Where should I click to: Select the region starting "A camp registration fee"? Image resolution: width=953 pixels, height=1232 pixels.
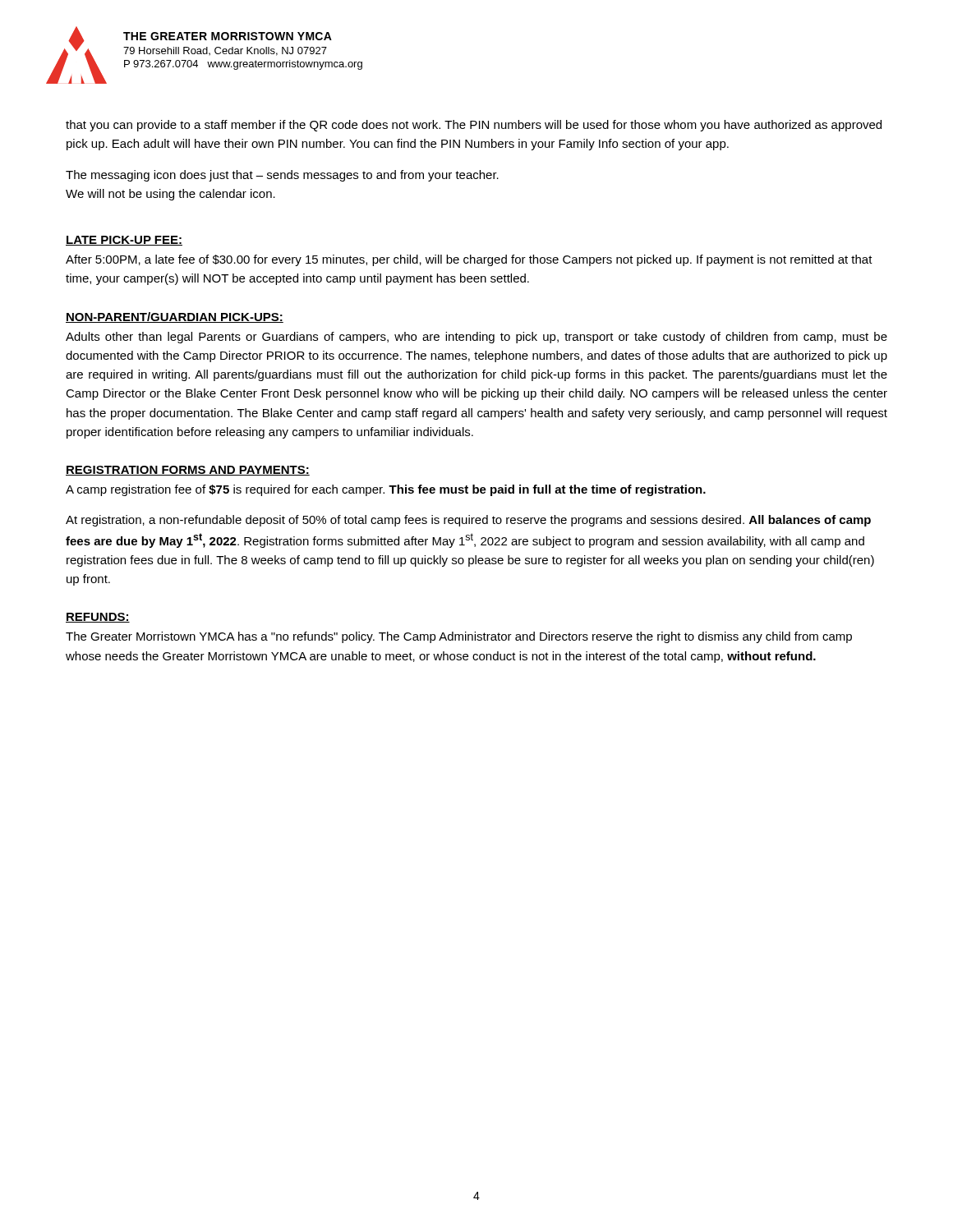pos(386,489)
